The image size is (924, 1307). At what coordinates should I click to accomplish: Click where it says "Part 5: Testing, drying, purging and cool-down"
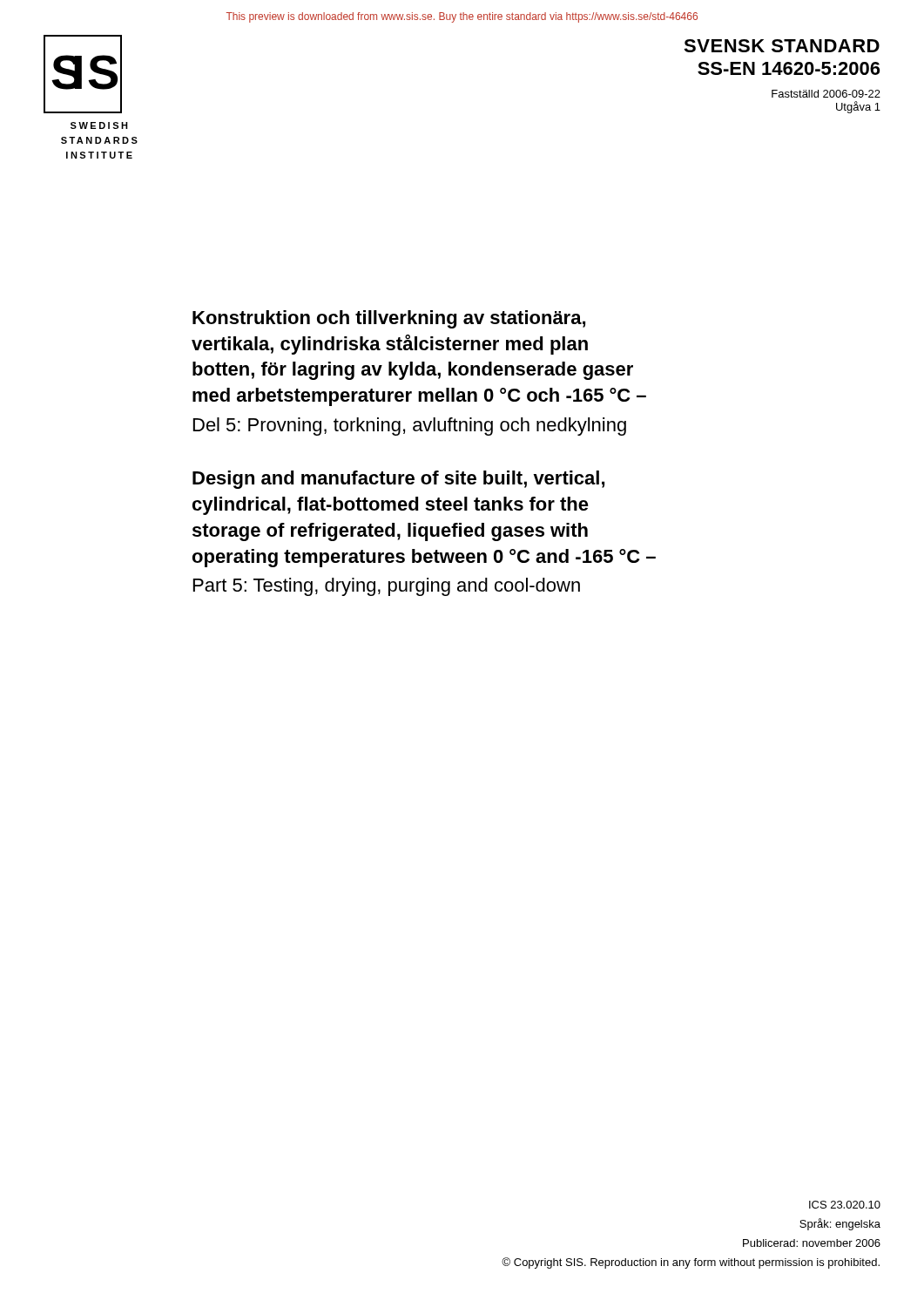(x=386, y=585)
